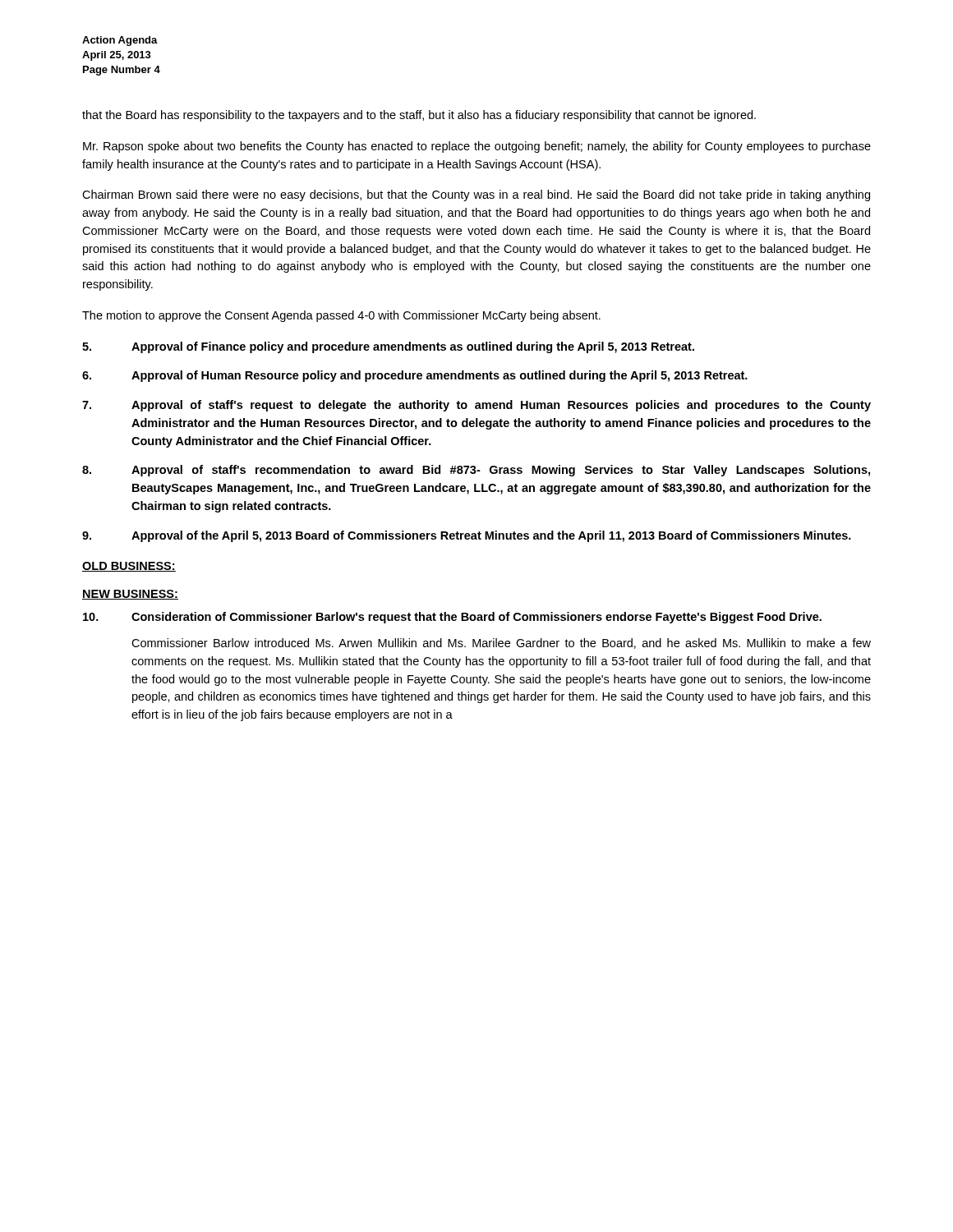Locate the text starting "10. Consideration of Commissioner Barlow's request that the"
953x1232 pixels.
pyautogui.click(x=476, y=618)
